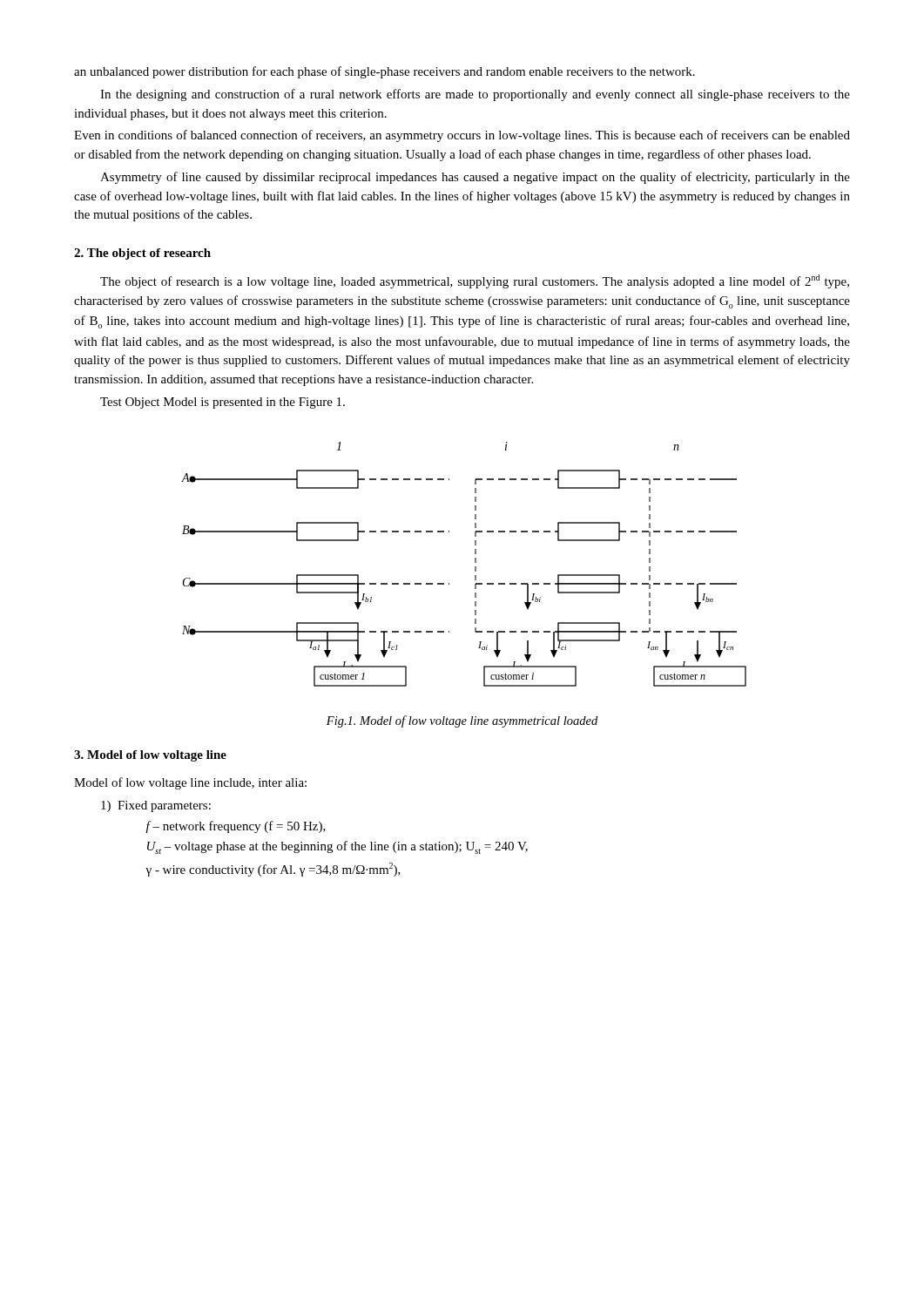Select the caption with the text "Fig.1. Model of"
The height and width of the screenshot is (1307, 924).
click(462, 721)
